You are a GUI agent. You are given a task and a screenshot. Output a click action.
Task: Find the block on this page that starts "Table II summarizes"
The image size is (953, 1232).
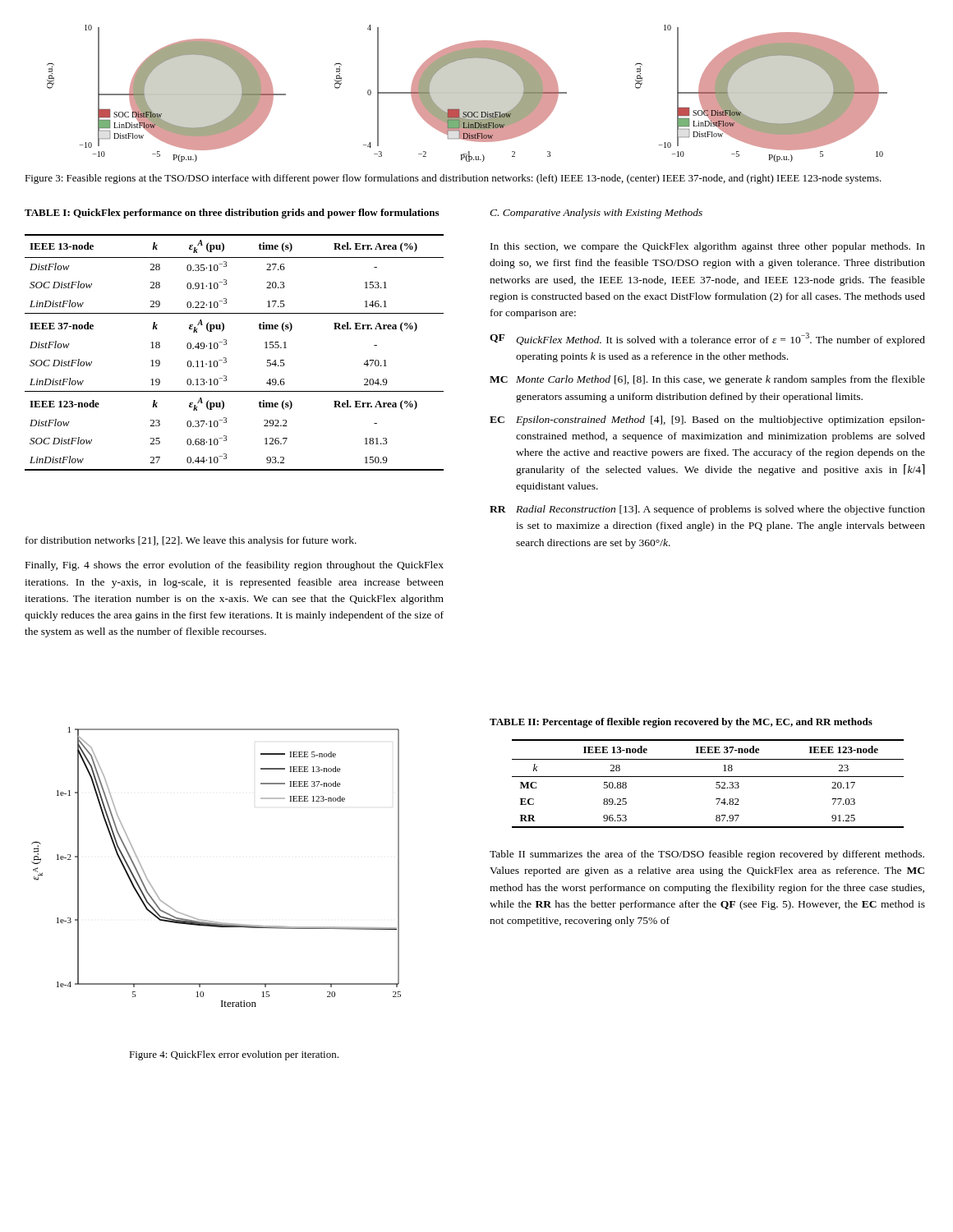(x=707, y=888)
